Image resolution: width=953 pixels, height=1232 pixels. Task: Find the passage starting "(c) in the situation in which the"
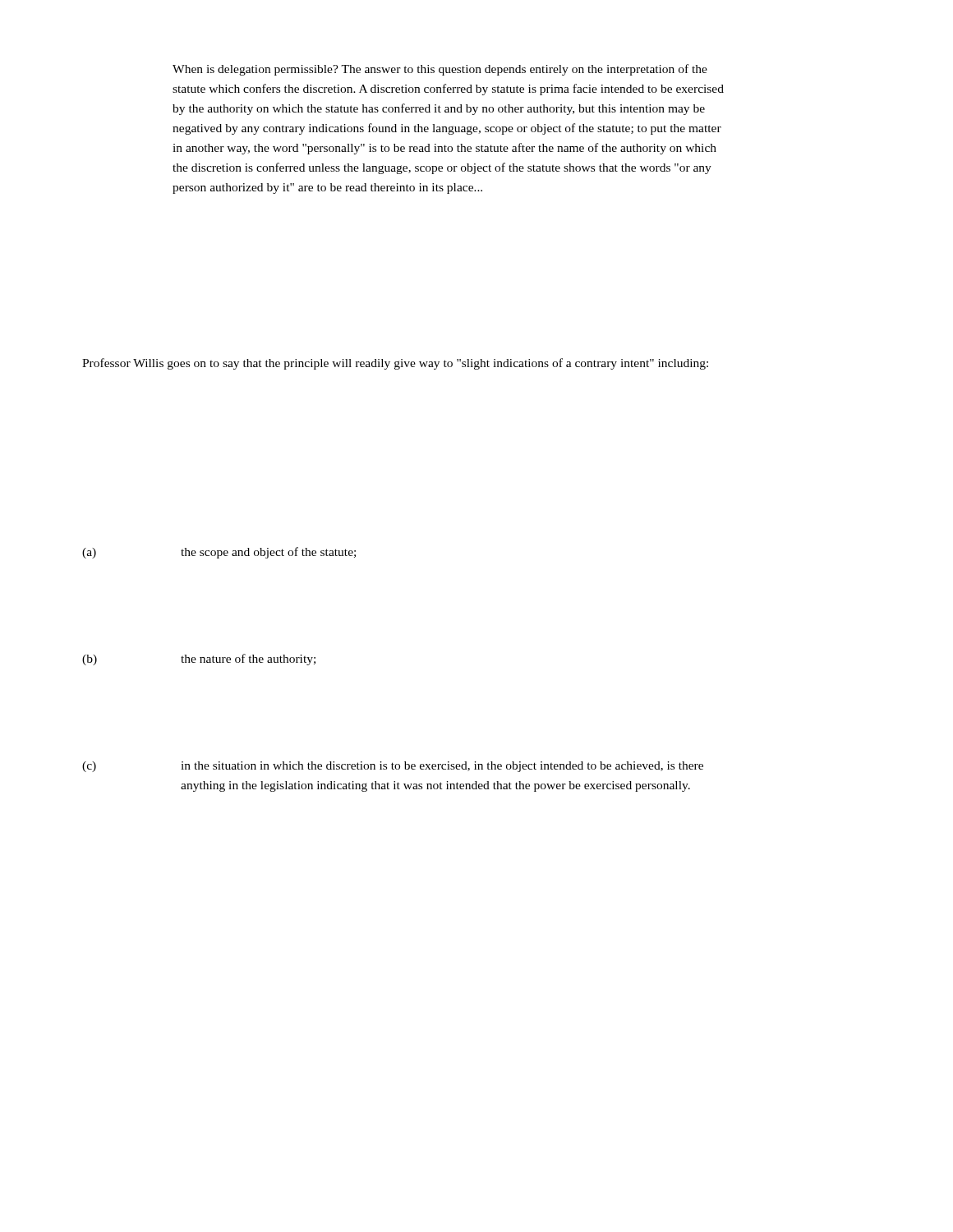coord(403,775)
